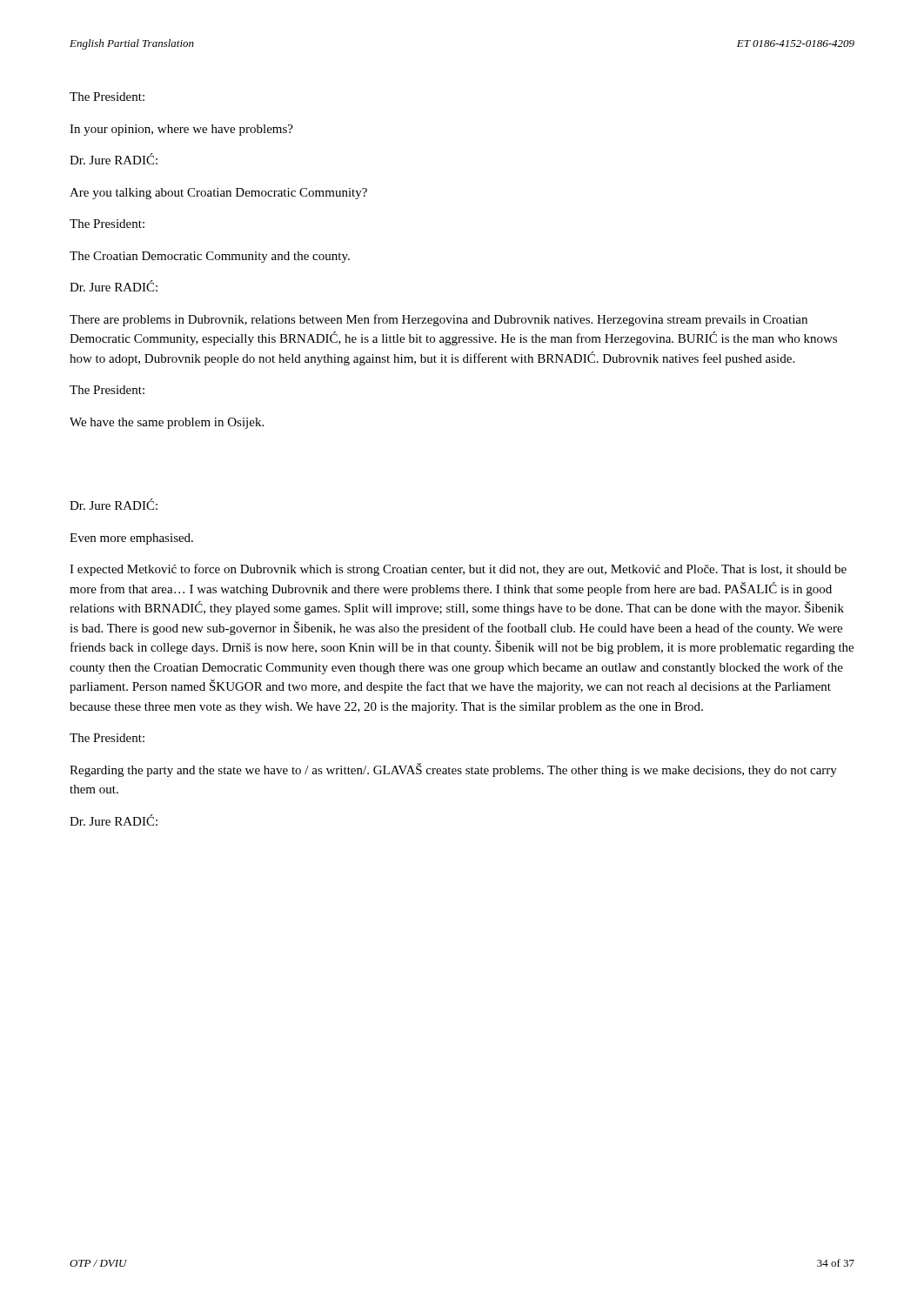Locate the text block that says "Are you talking"

coord(219,192)
